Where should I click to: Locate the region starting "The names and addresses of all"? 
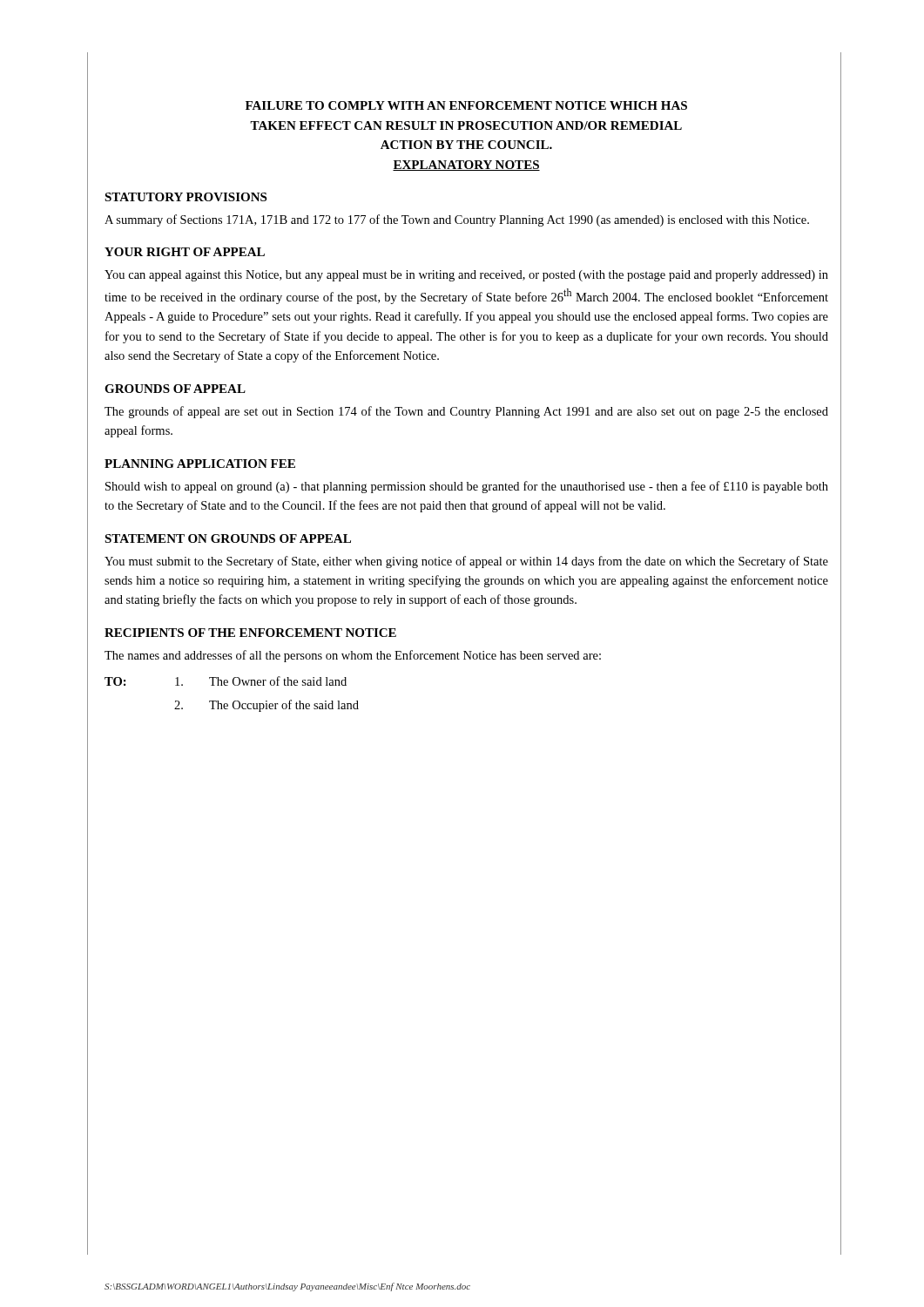coord(353,655)
